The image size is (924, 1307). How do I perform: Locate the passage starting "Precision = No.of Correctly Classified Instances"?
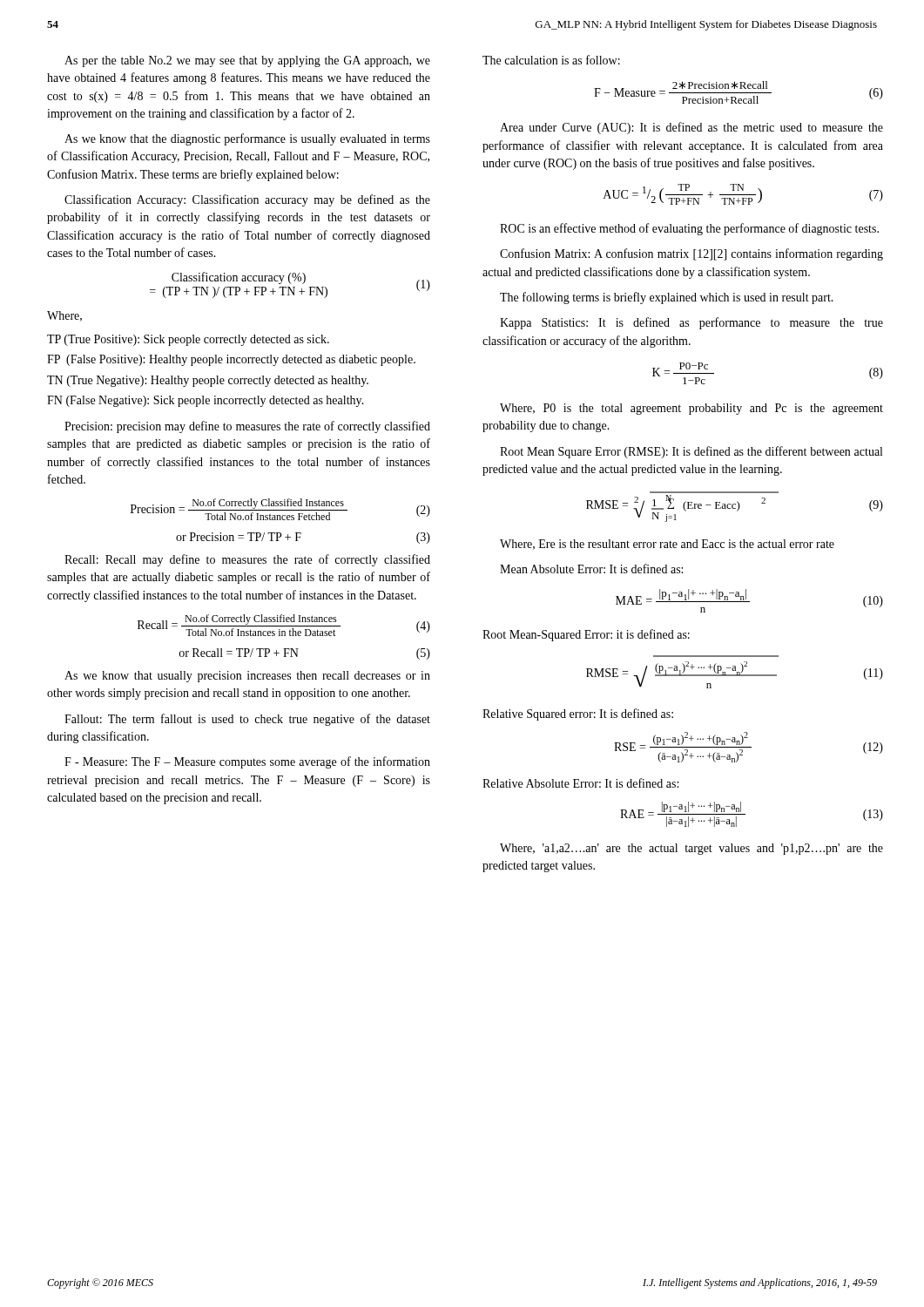(239, 510)
